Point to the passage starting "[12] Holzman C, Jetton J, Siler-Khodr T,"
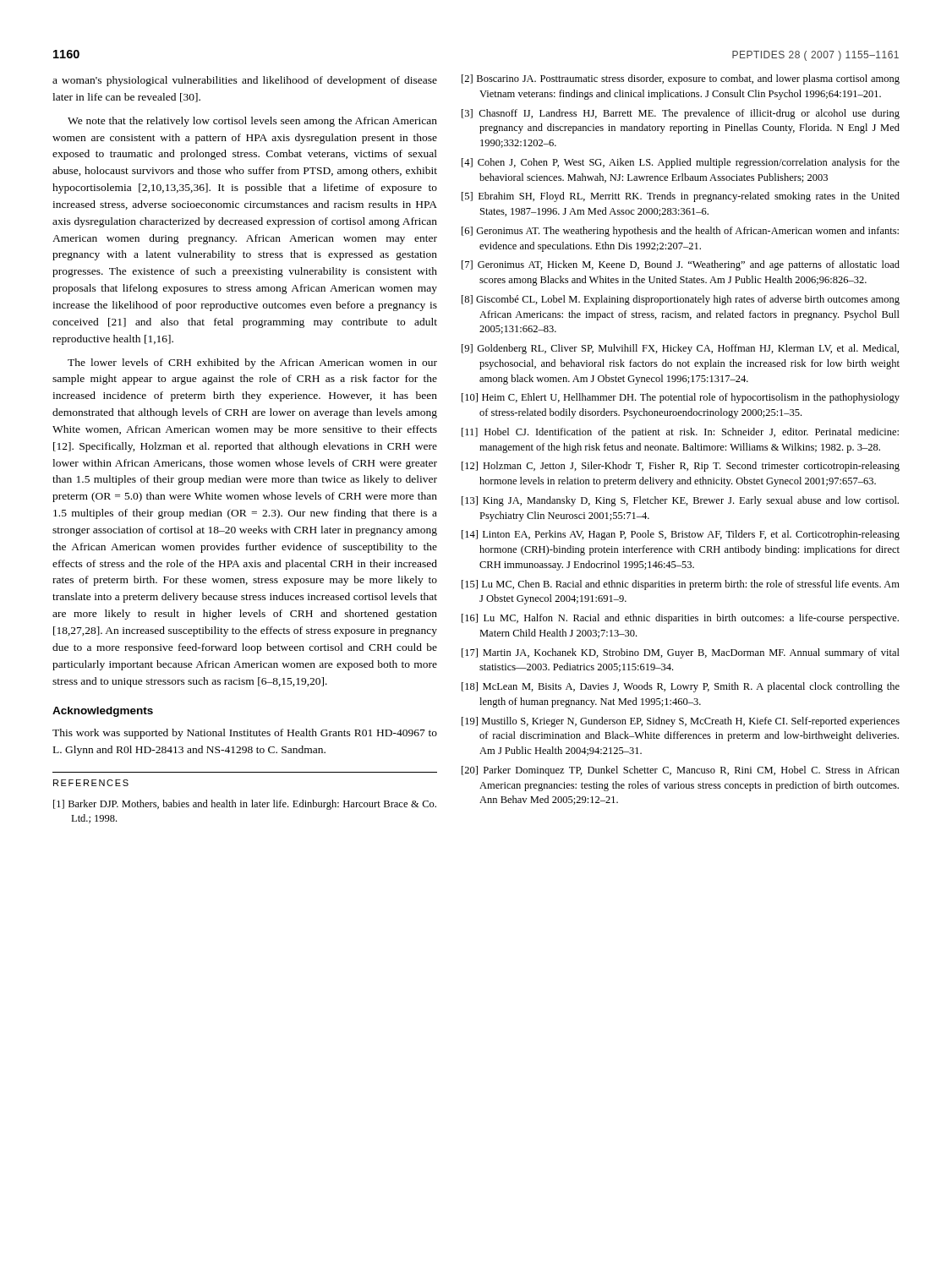The image size is (952, 1268). [680, 473]
